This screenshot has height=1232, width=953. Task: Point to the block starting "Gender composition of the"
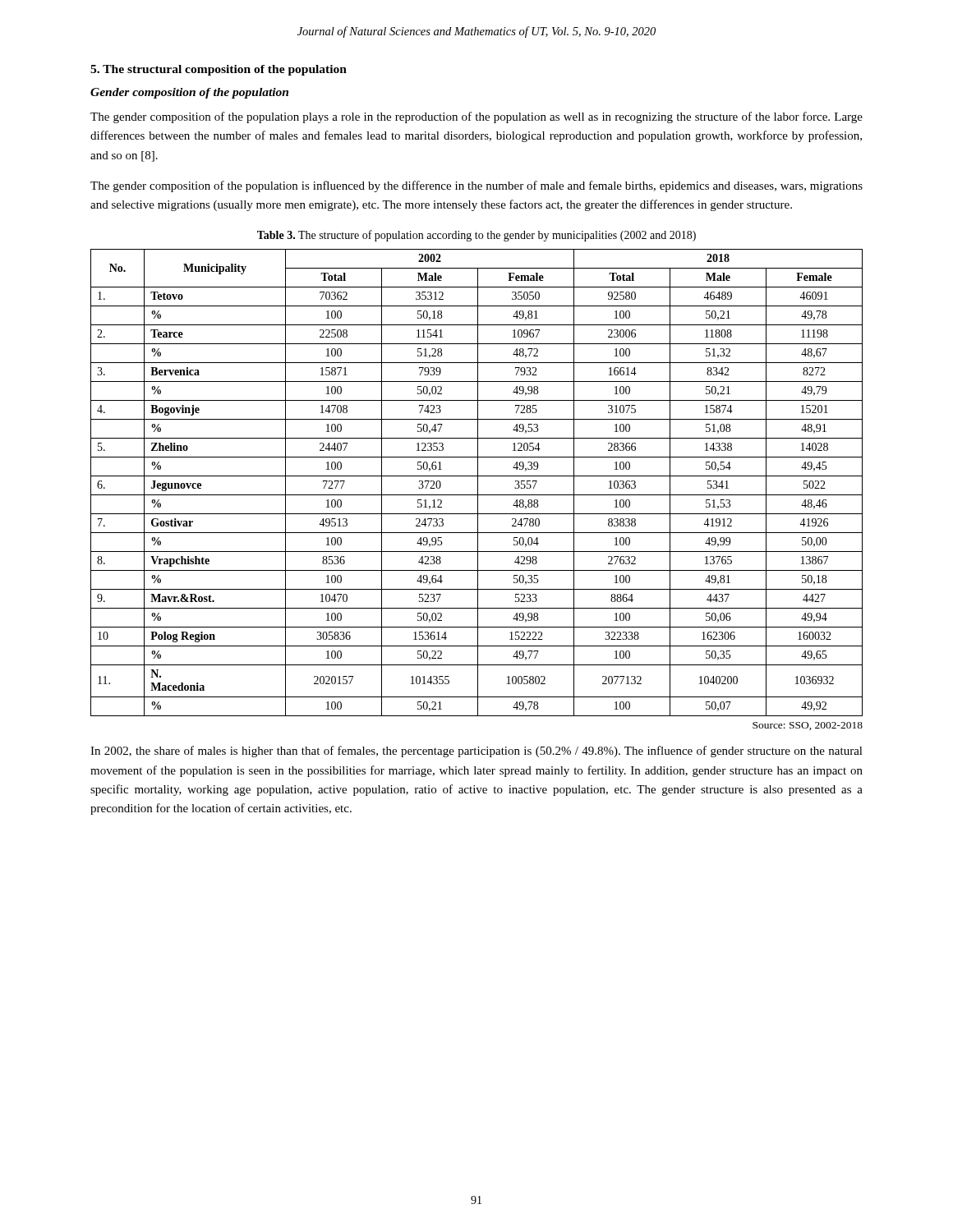[x=190, y=92]
